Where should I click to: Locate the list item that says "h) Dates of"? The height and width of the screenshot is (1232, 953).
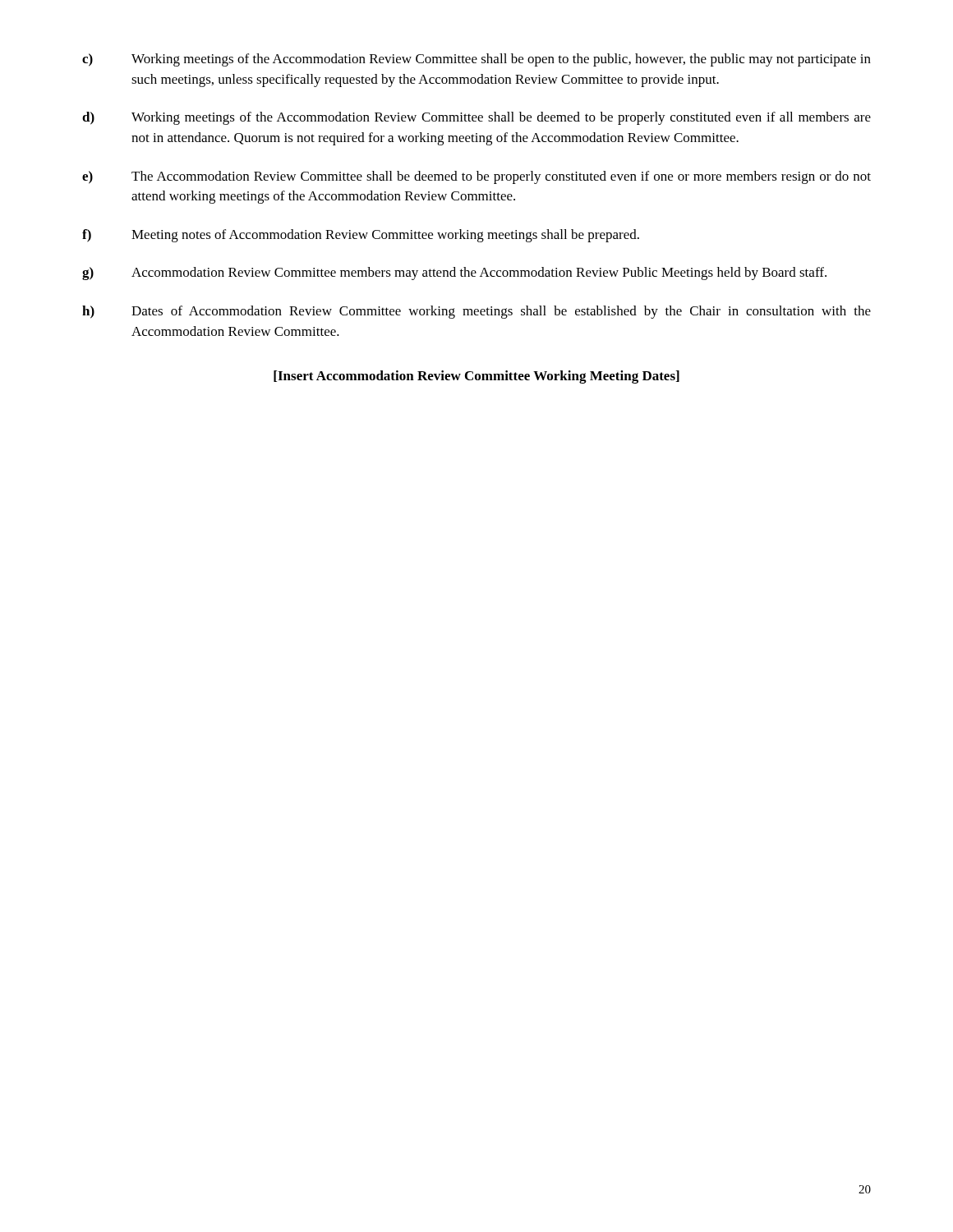pos(476,322)
